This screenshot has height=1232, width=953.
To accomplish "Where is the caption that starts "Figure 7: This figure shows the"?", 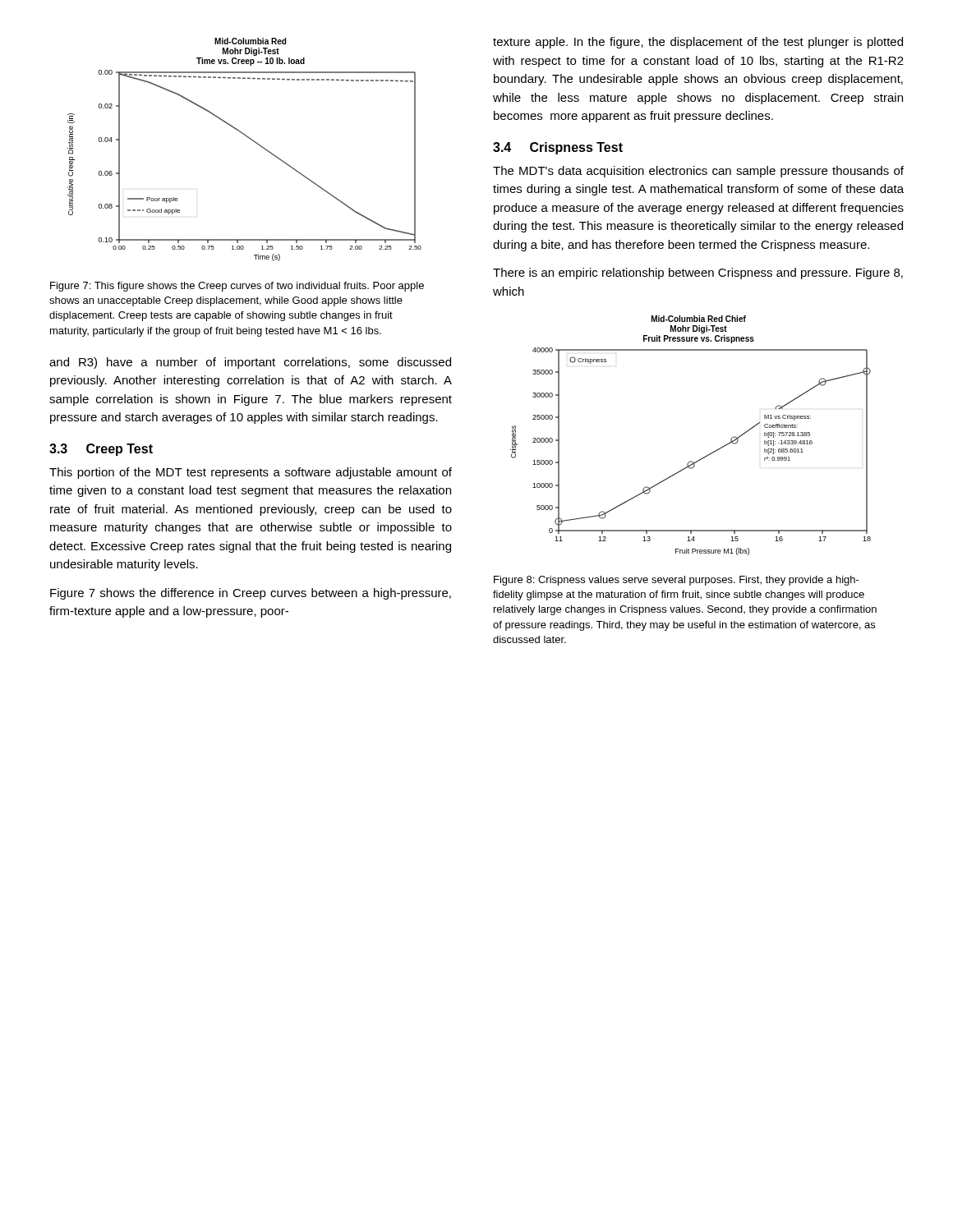I will coord(237,308).
